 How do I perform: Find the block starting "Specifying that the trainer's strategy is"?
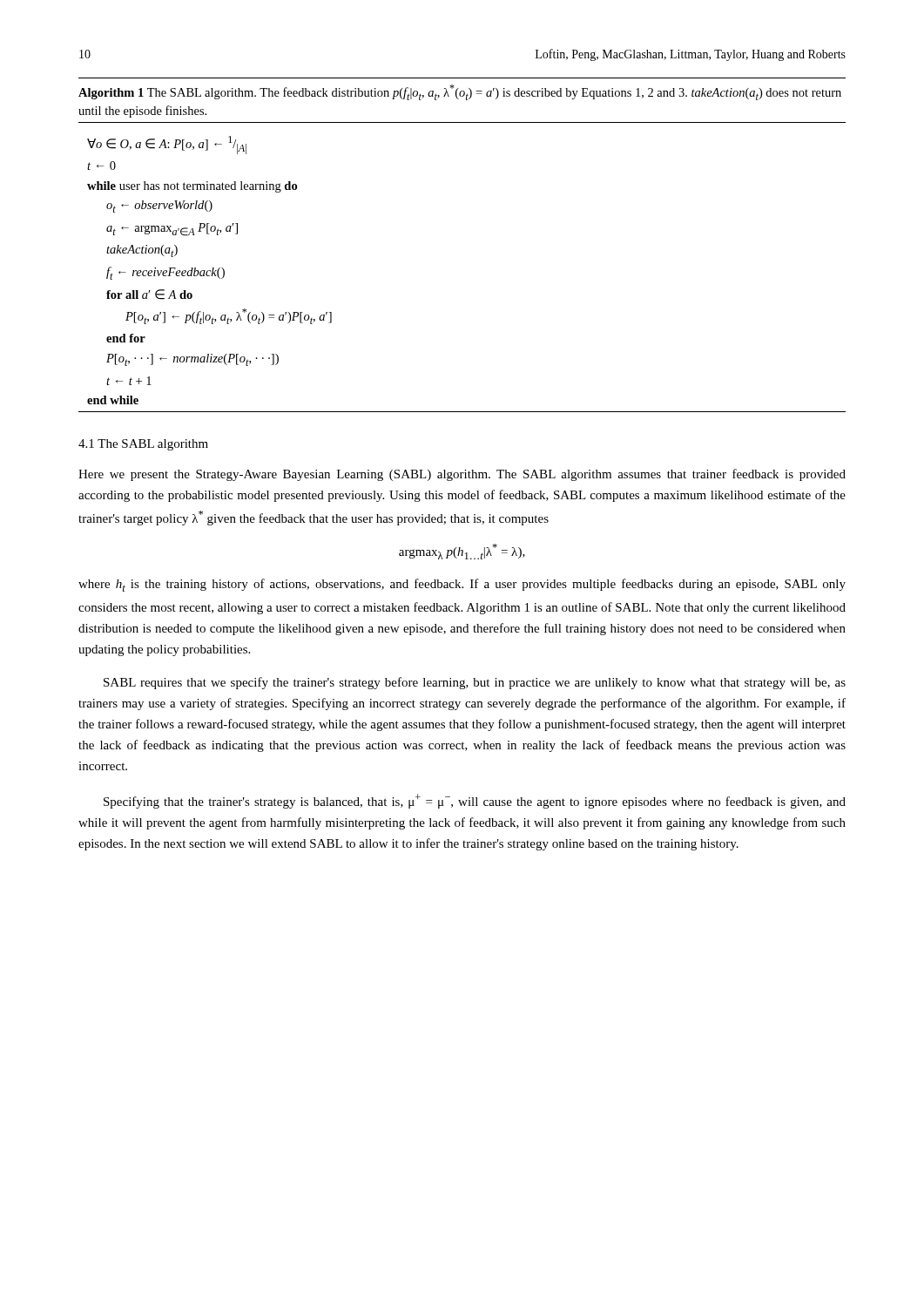point(462,822)
